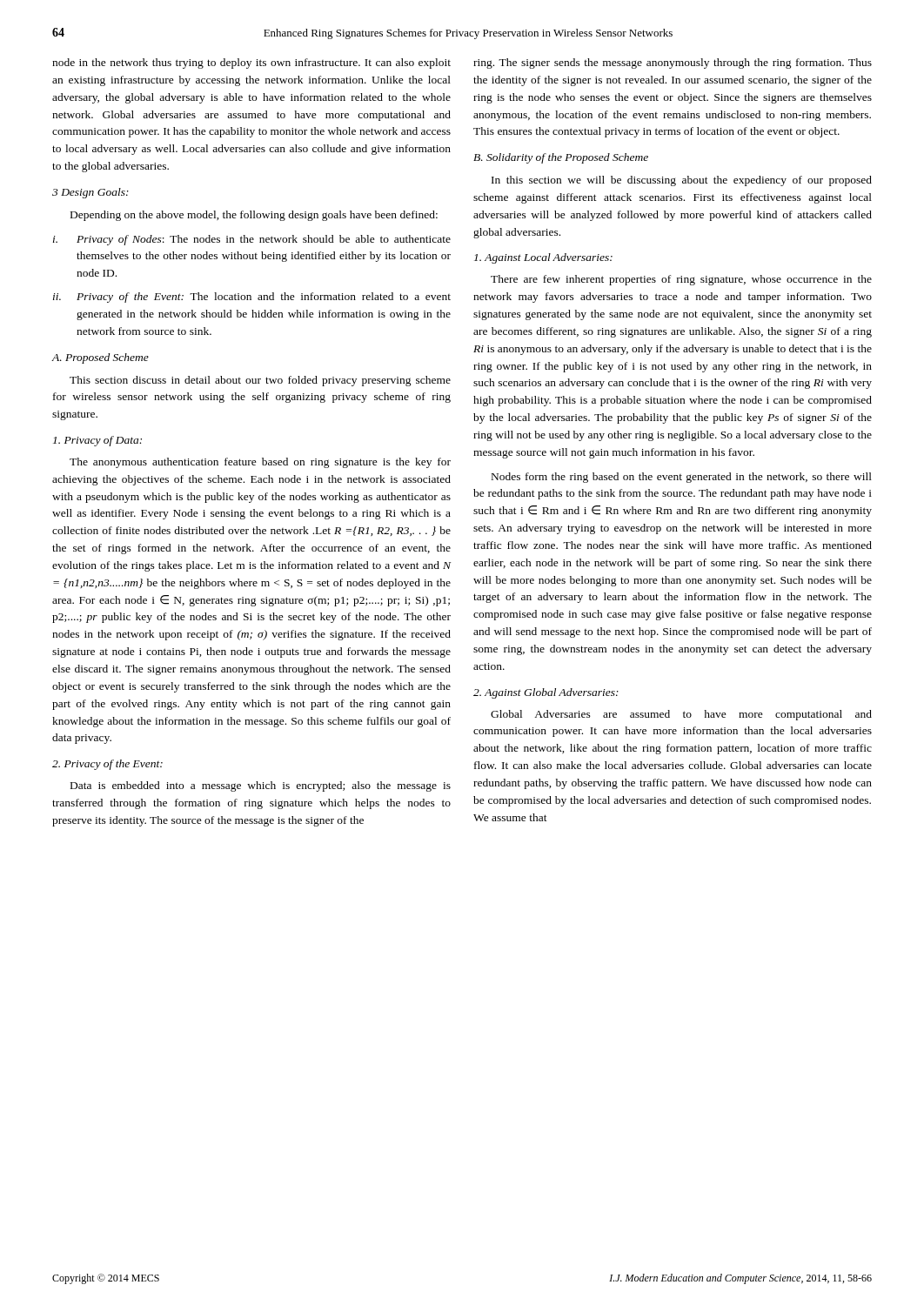Screen dimensions: 1305x924
Task: Find the section header containing "1. Against Local"
Action: [543, 258]
